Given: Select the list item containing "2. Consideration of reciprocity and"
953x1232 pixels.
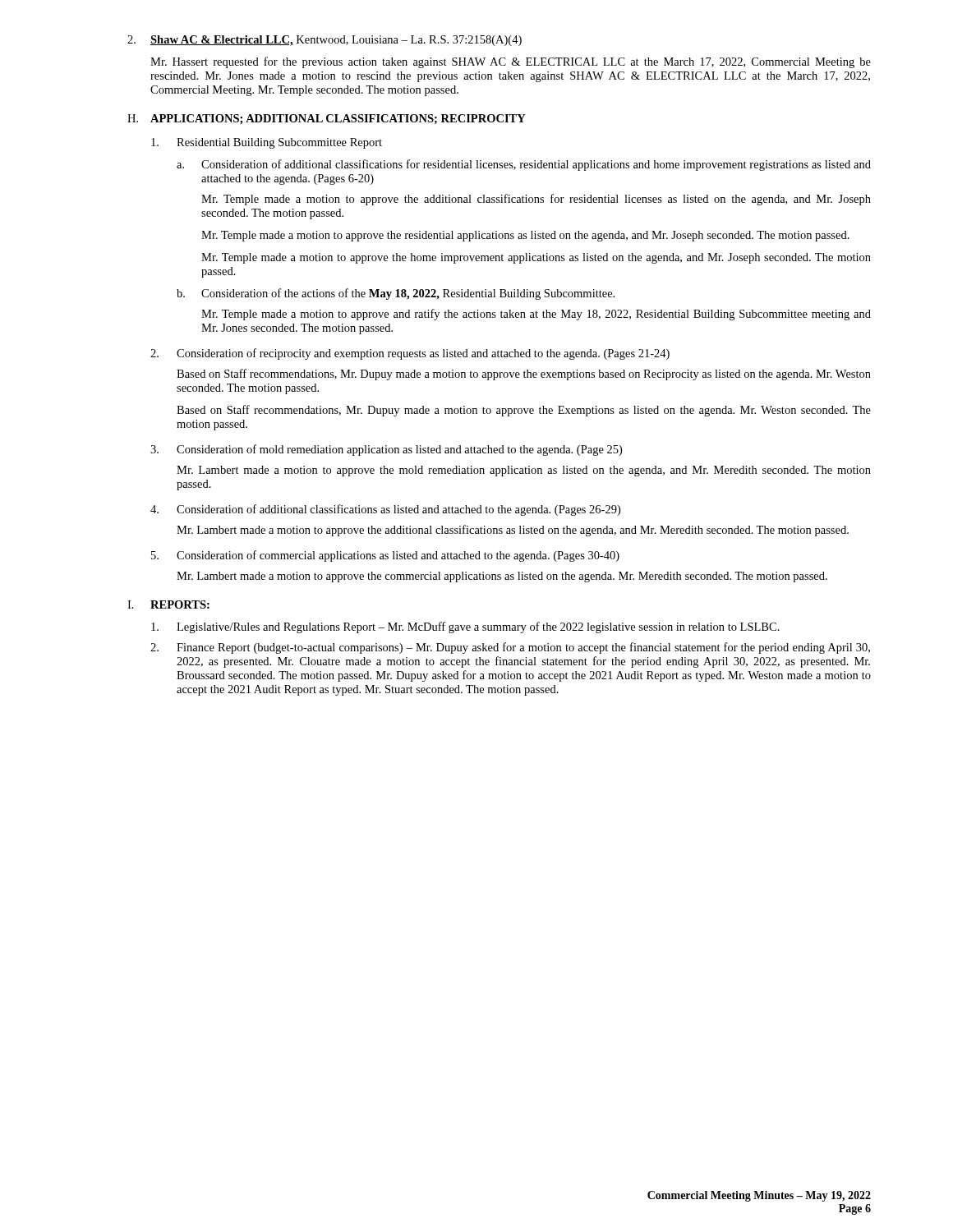Looking at the screenshot, I should 410,354.
